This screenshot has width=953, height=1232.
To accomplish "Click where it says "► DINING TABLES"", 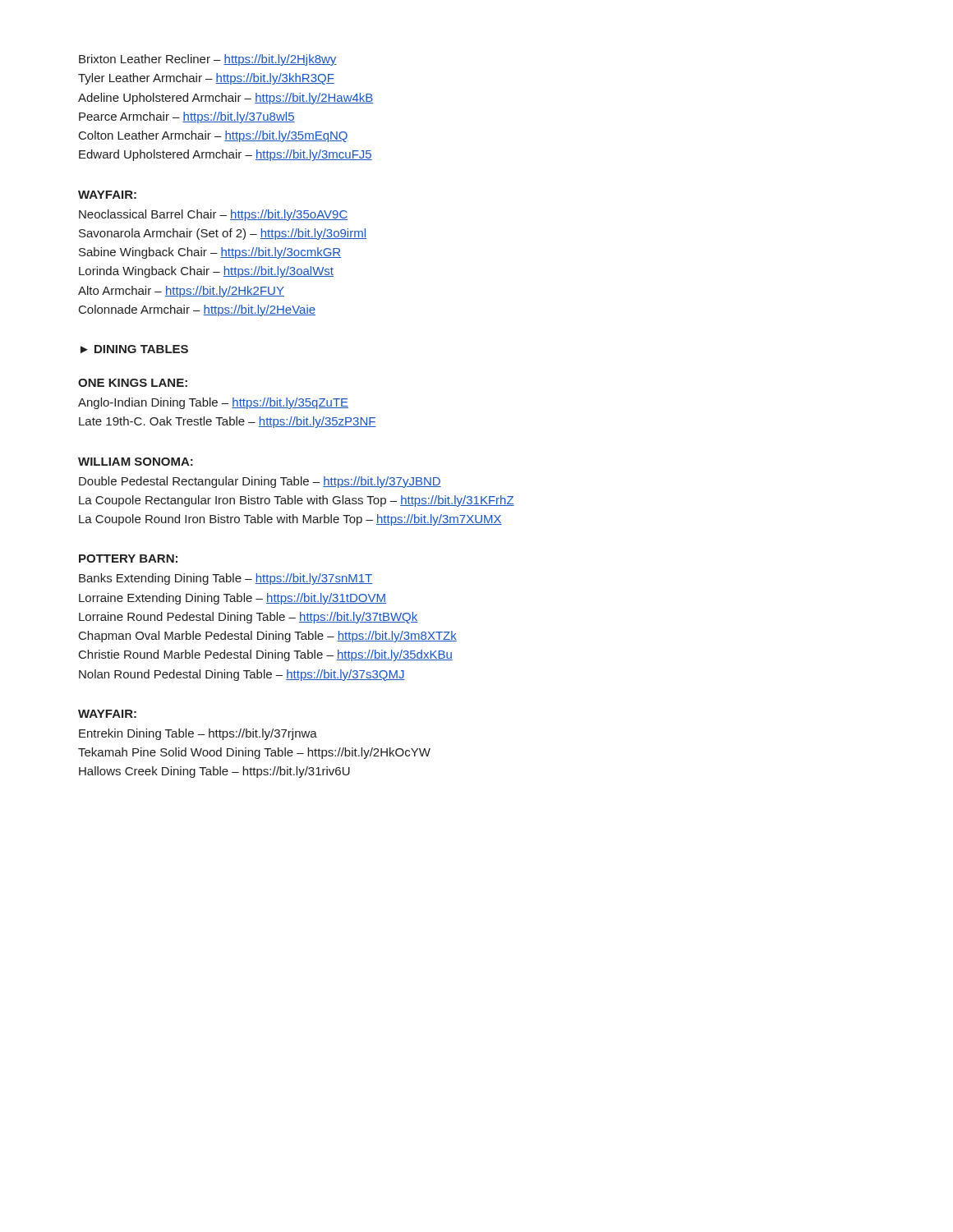I will pyautogui.click(x=133, y=349).
